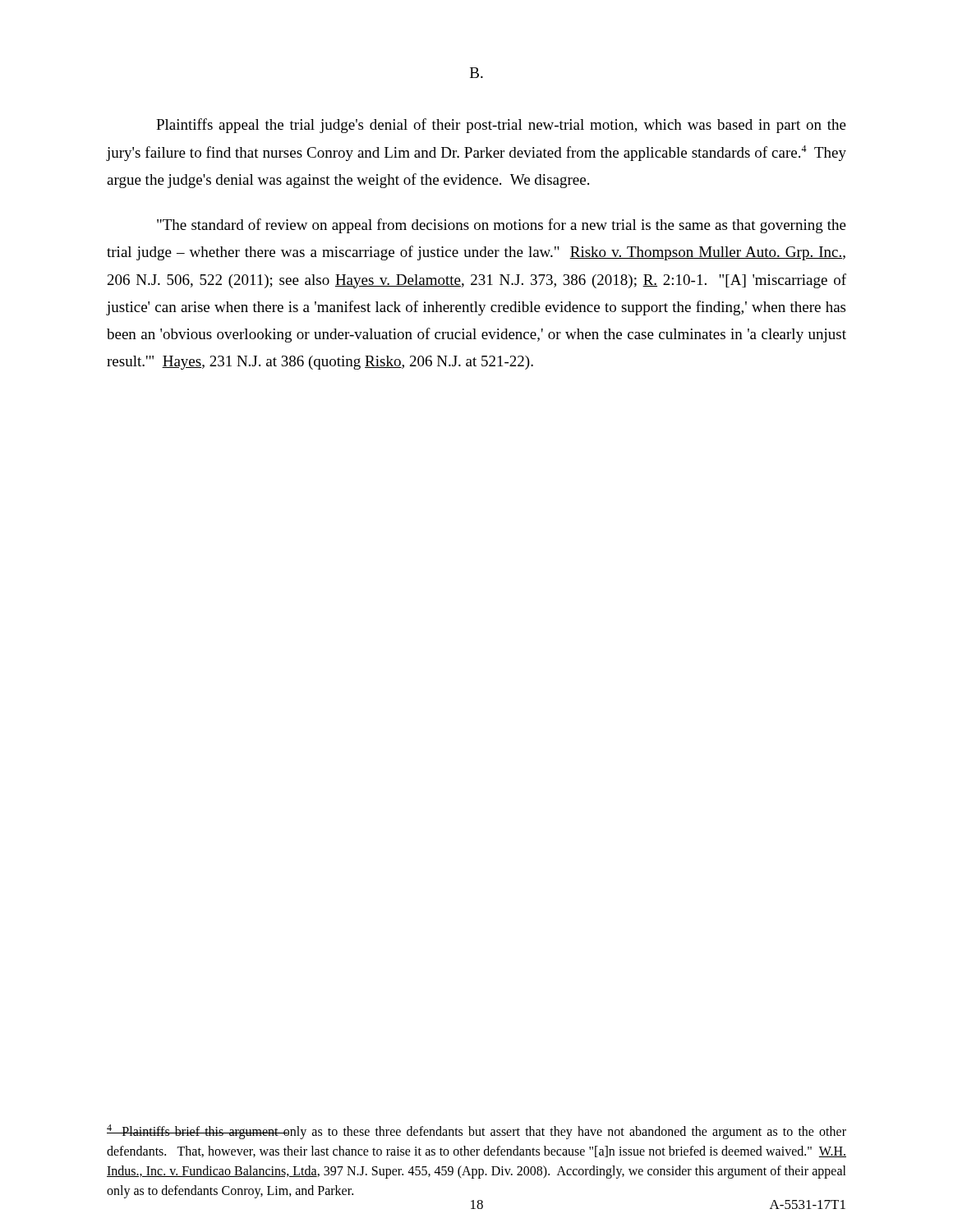Image resolution: width=953 pixels, height=1232 pixels.
Task: Find the region starting "Plaintiffs appeal the trial judge's"
Action: (x=476, y=152)
